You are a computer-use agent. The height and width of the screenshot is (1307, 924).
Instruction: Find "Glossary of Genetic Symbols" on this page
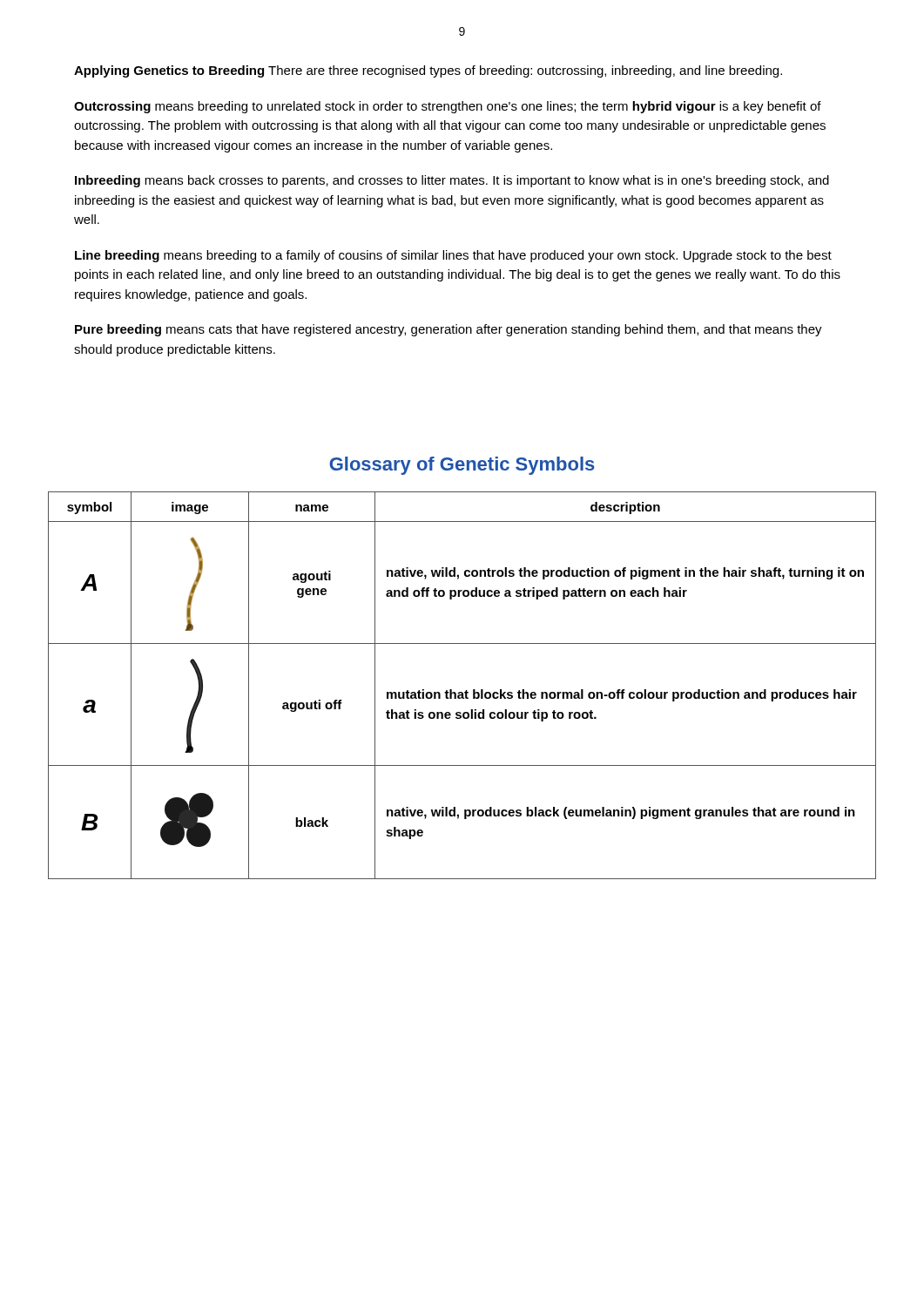pyautogui.click(x=462, y=464)
